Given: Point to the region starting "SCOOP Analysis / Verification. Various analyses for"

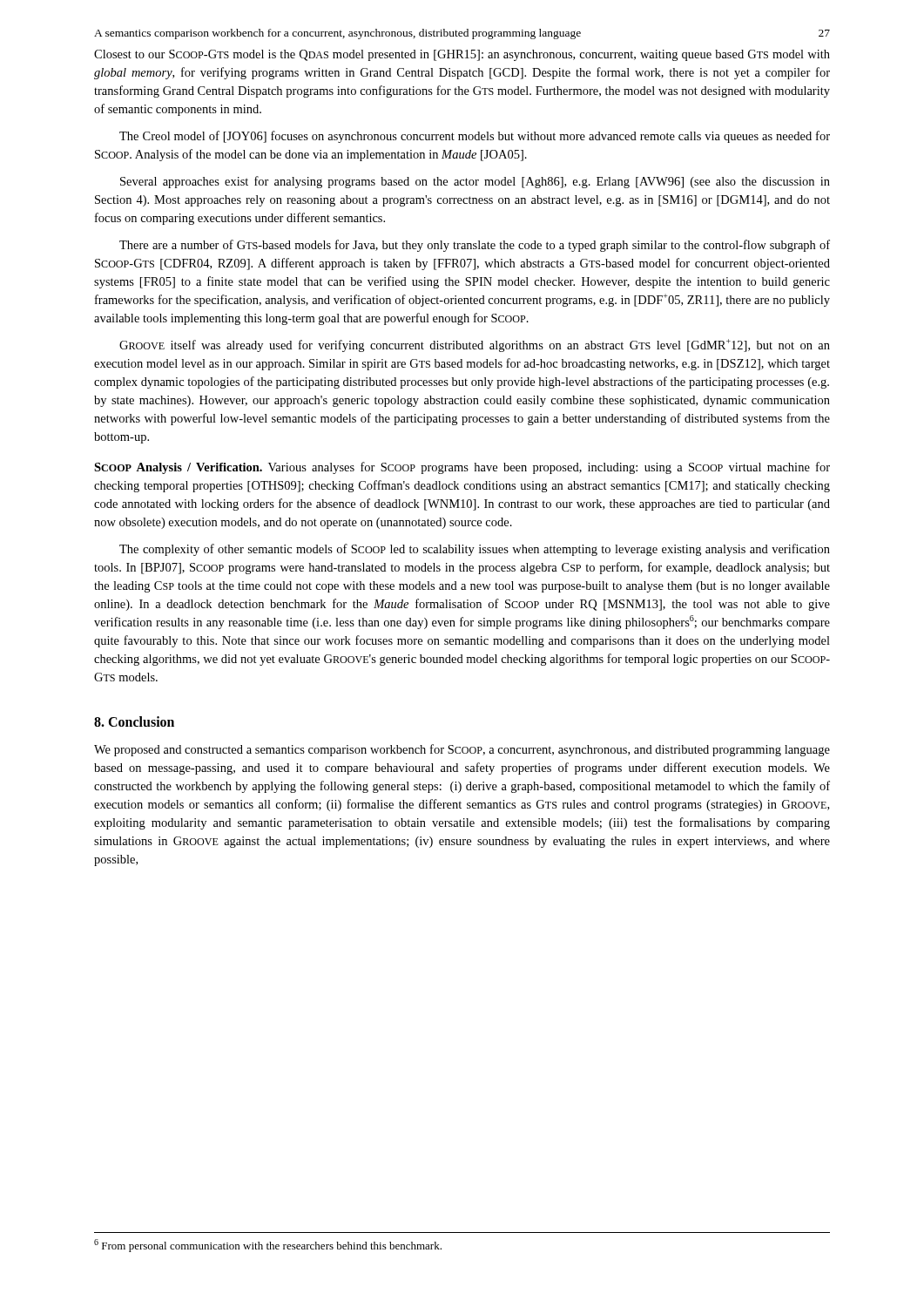Looking at the screenshot, I should click(462, 495).
